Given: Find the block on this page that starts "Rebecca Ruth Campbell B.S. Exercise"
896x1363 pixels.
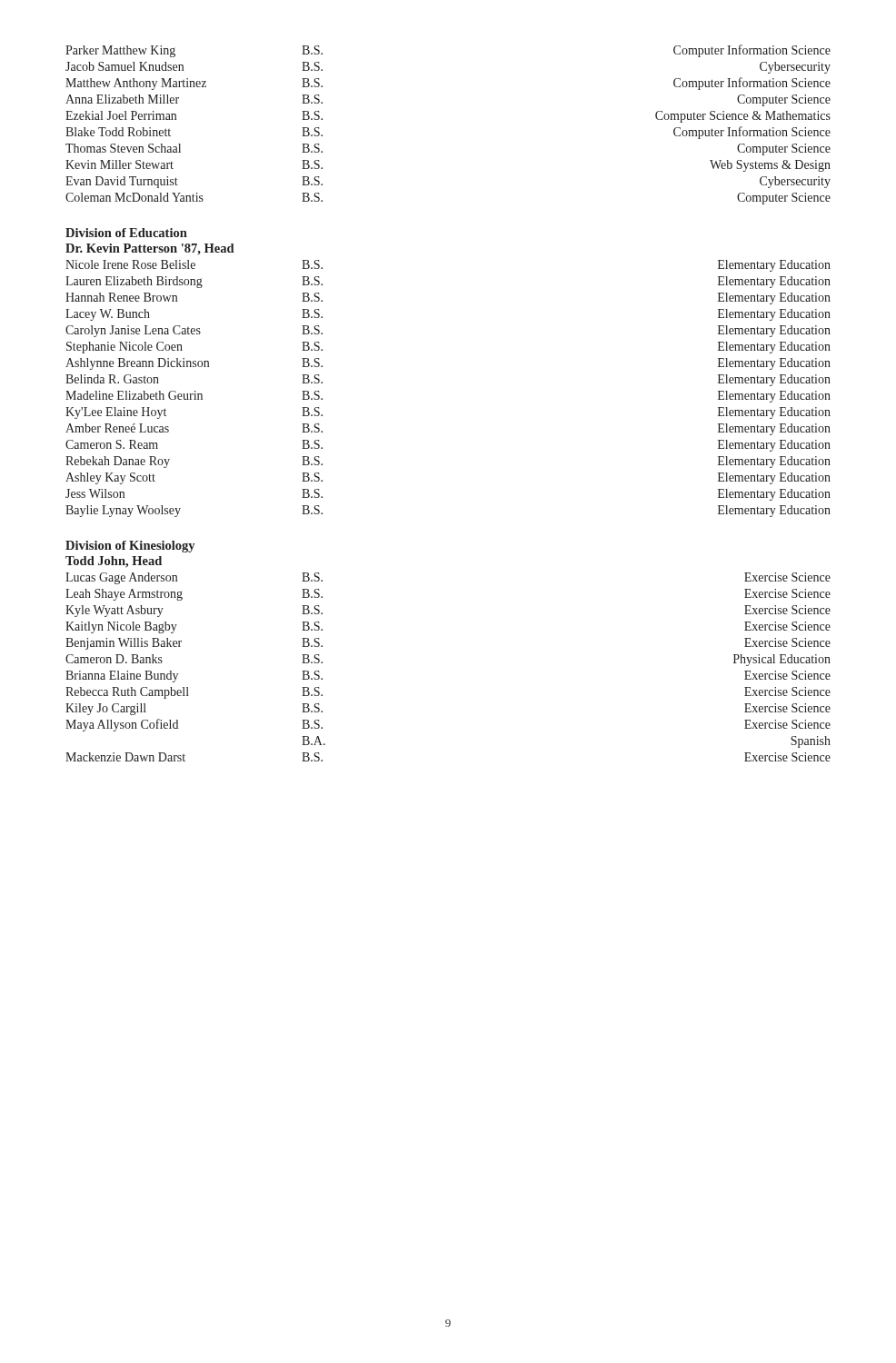Looking at the screenshot, I should tap(129, 693).
